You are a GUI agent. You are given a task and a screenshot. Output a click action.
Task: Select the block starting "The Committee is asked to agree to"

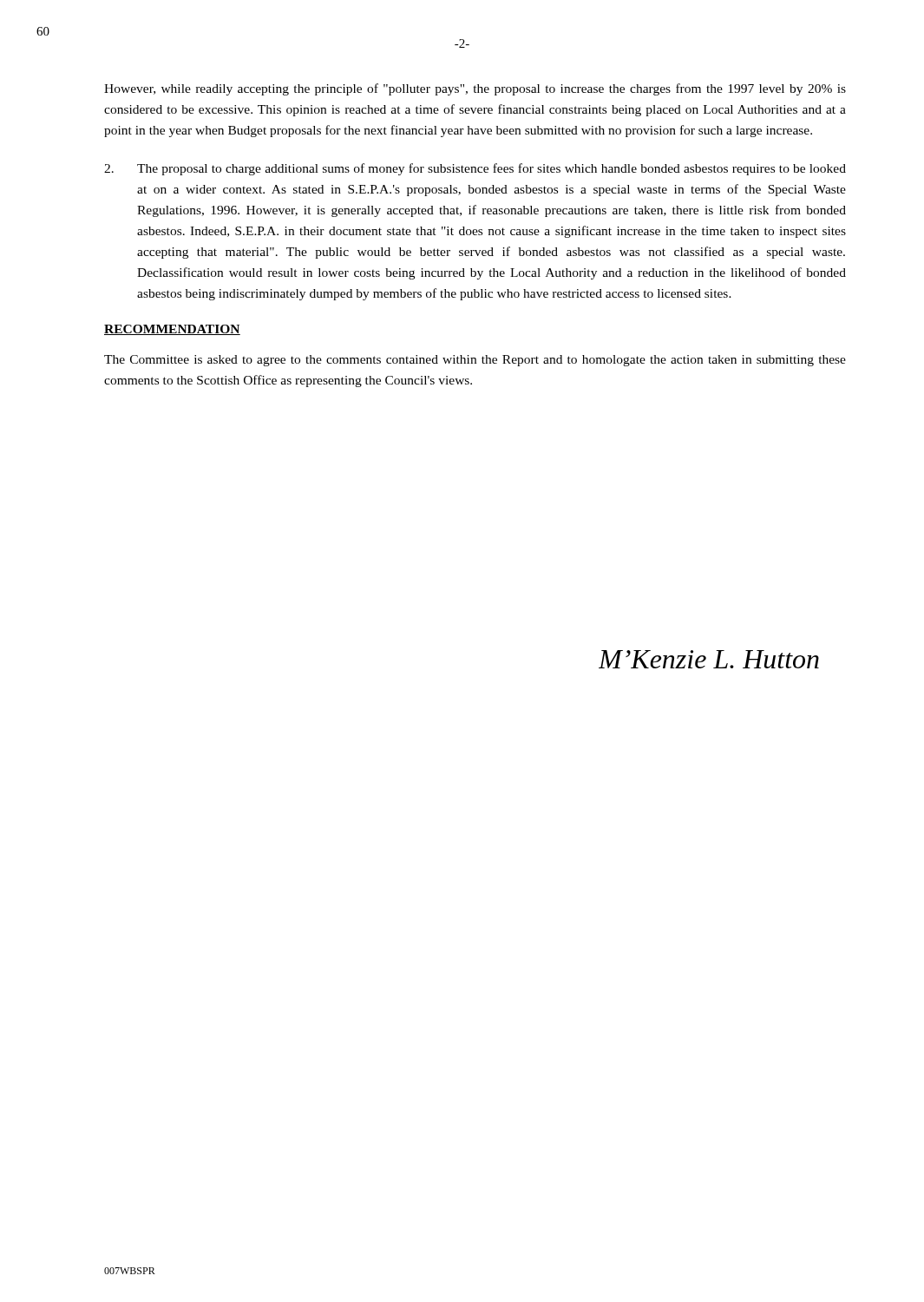pos(475,369)
